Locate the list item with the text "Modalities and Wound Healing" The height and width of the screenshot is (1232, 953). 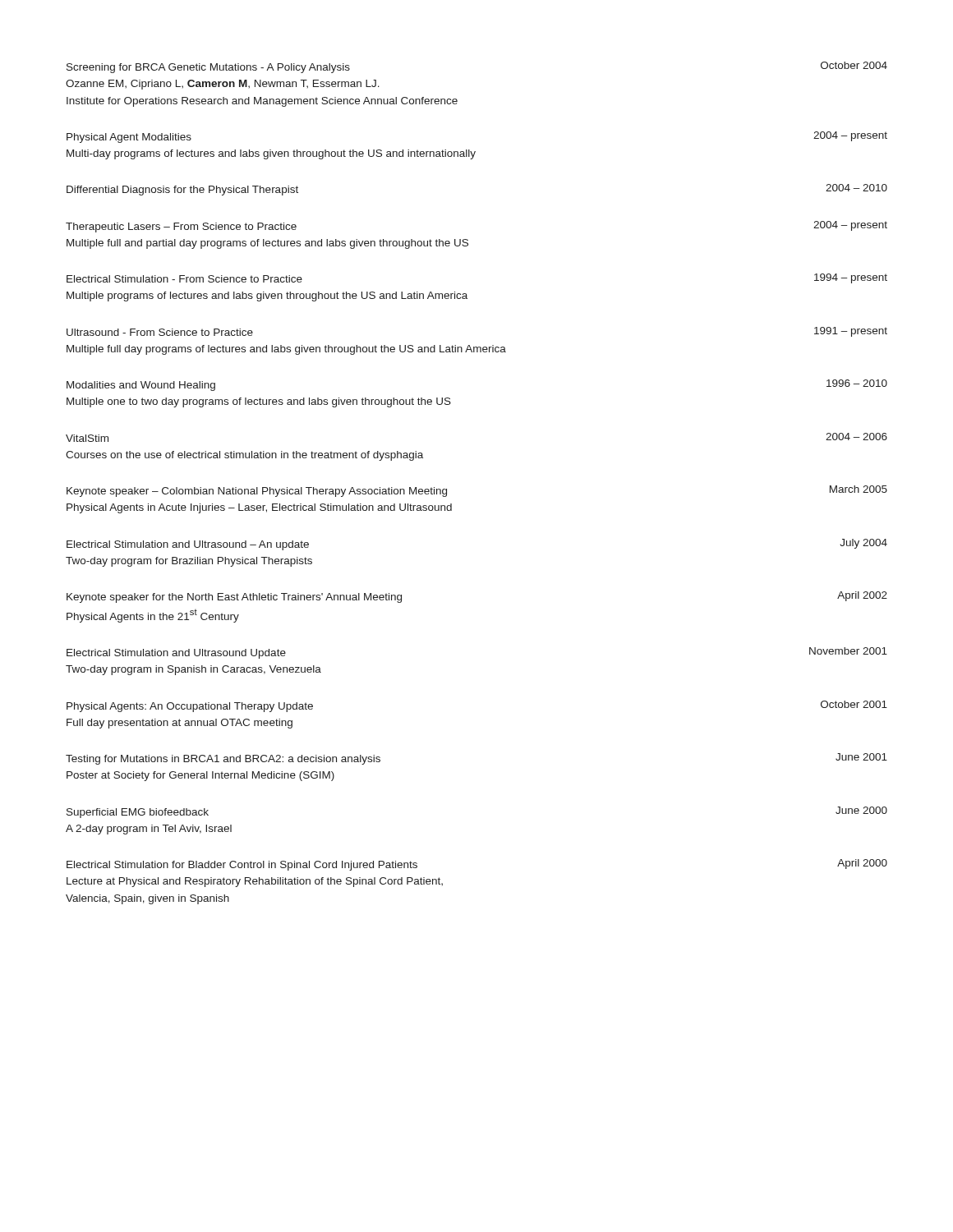[133, 385]
